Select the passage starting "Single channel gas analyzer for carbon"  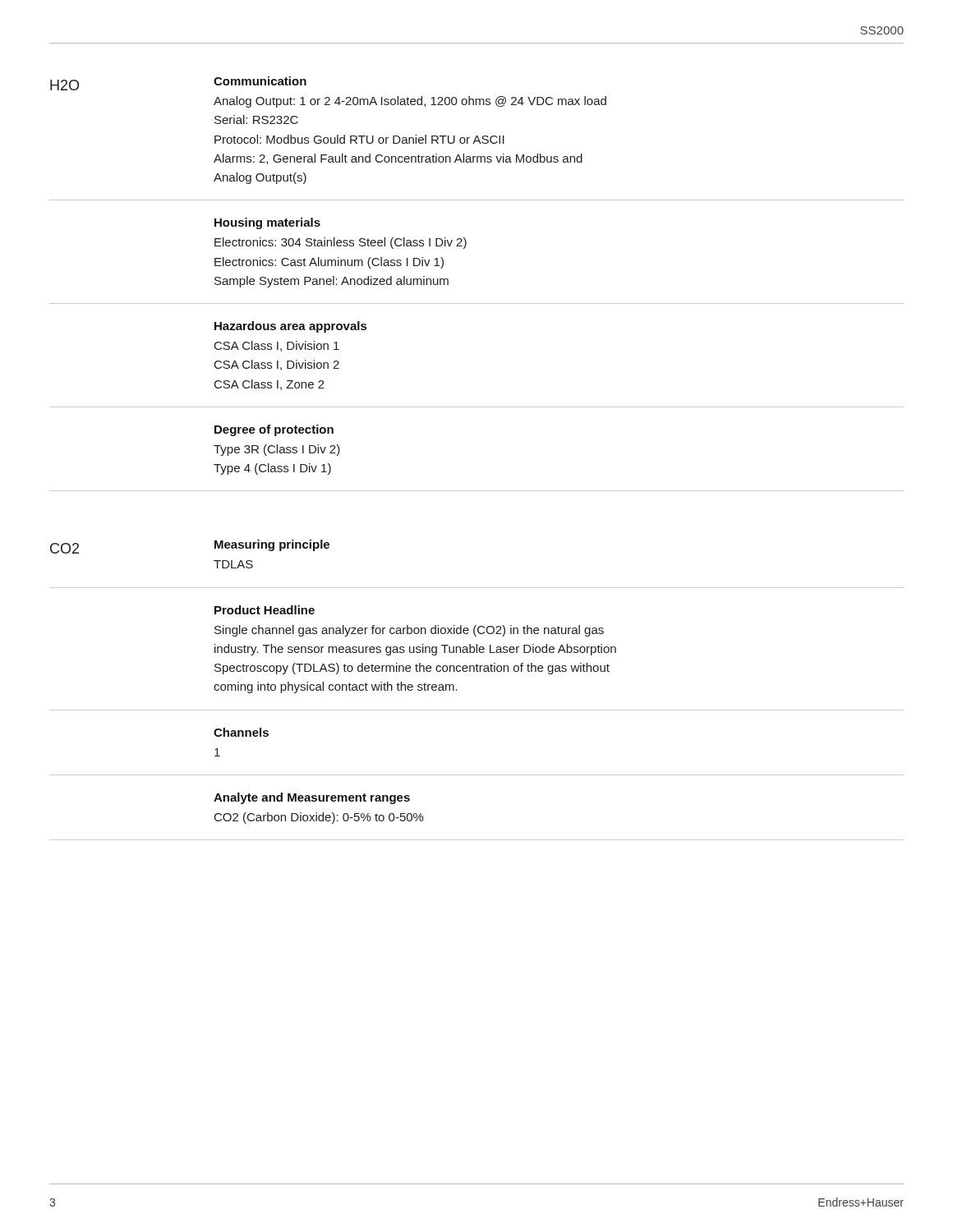point(559,658)
